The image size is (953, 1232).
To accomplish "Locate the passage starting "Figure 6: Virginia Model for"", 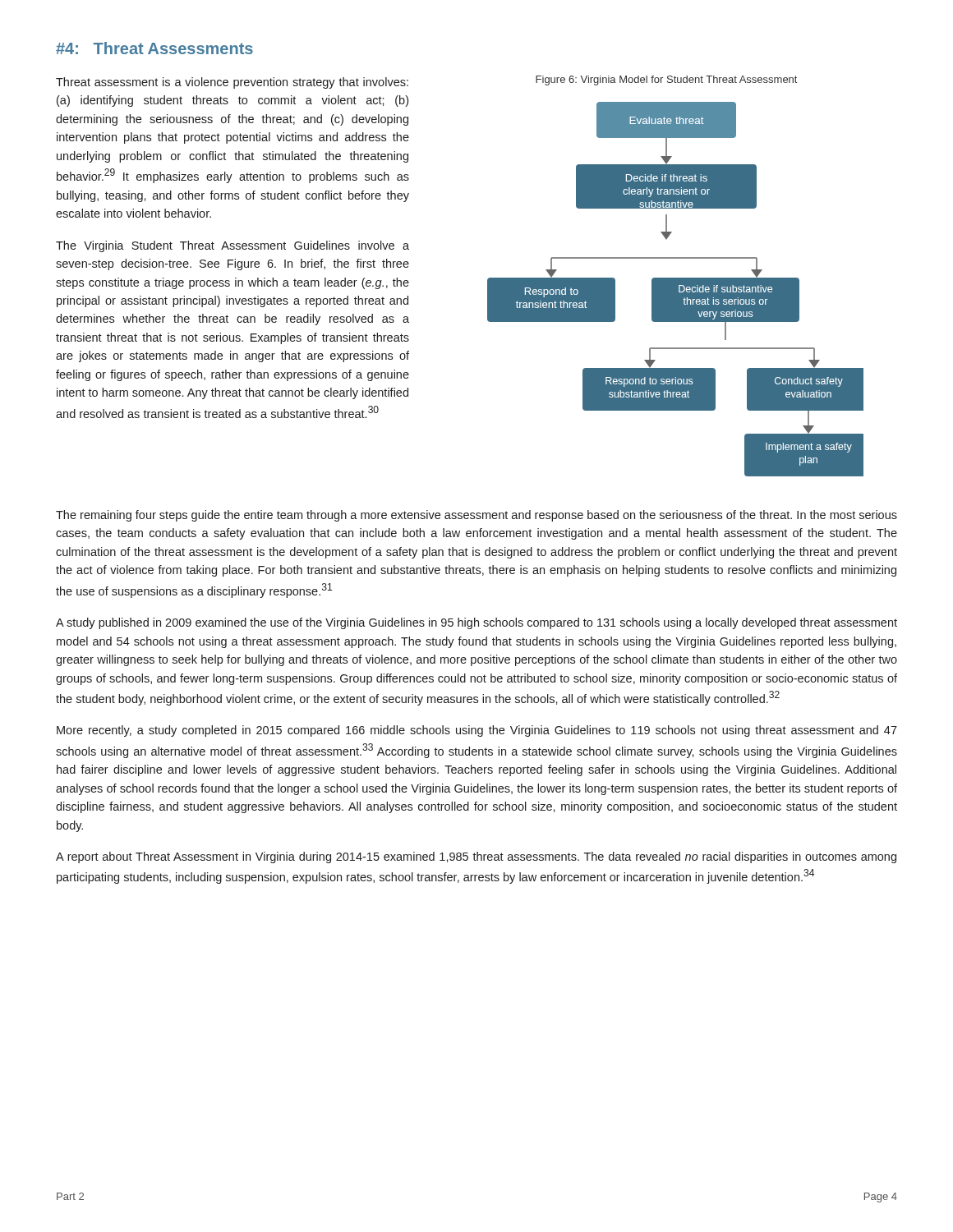I will 666,79.
